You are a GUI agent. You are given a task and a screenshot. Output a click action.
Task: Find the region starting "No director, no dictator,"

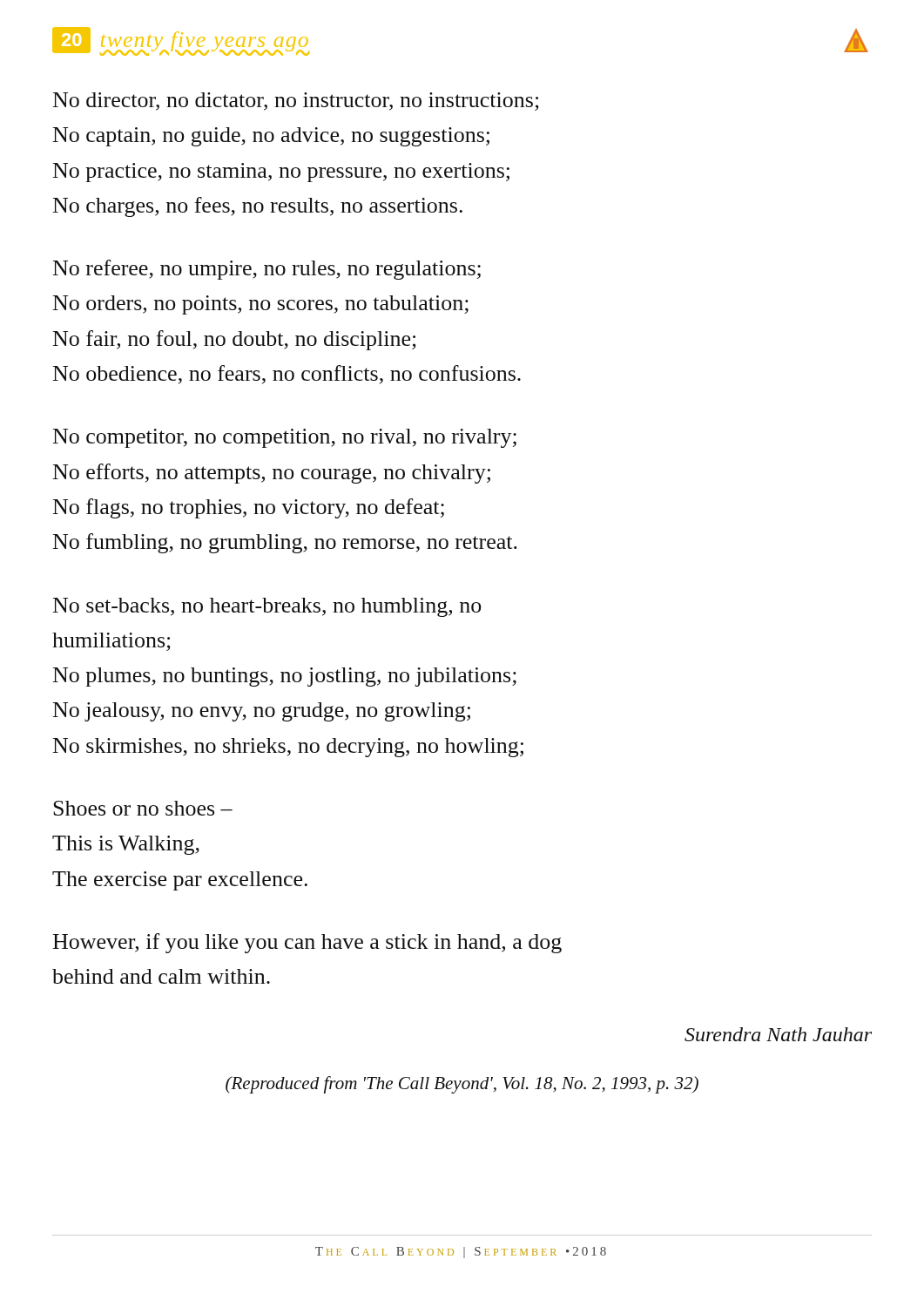296,152
